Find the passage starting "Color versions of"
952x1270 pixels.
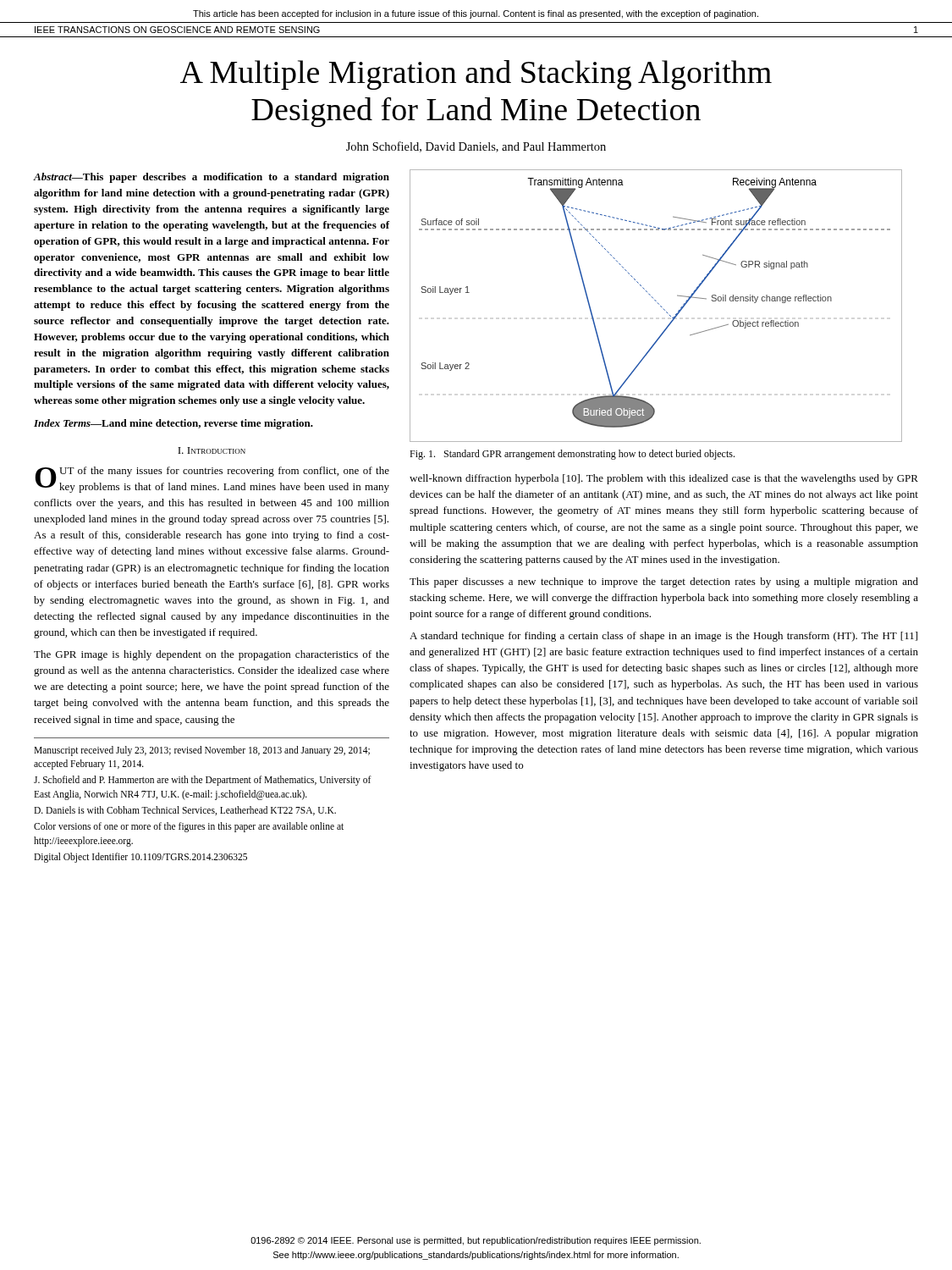click(x=212, y=834)
